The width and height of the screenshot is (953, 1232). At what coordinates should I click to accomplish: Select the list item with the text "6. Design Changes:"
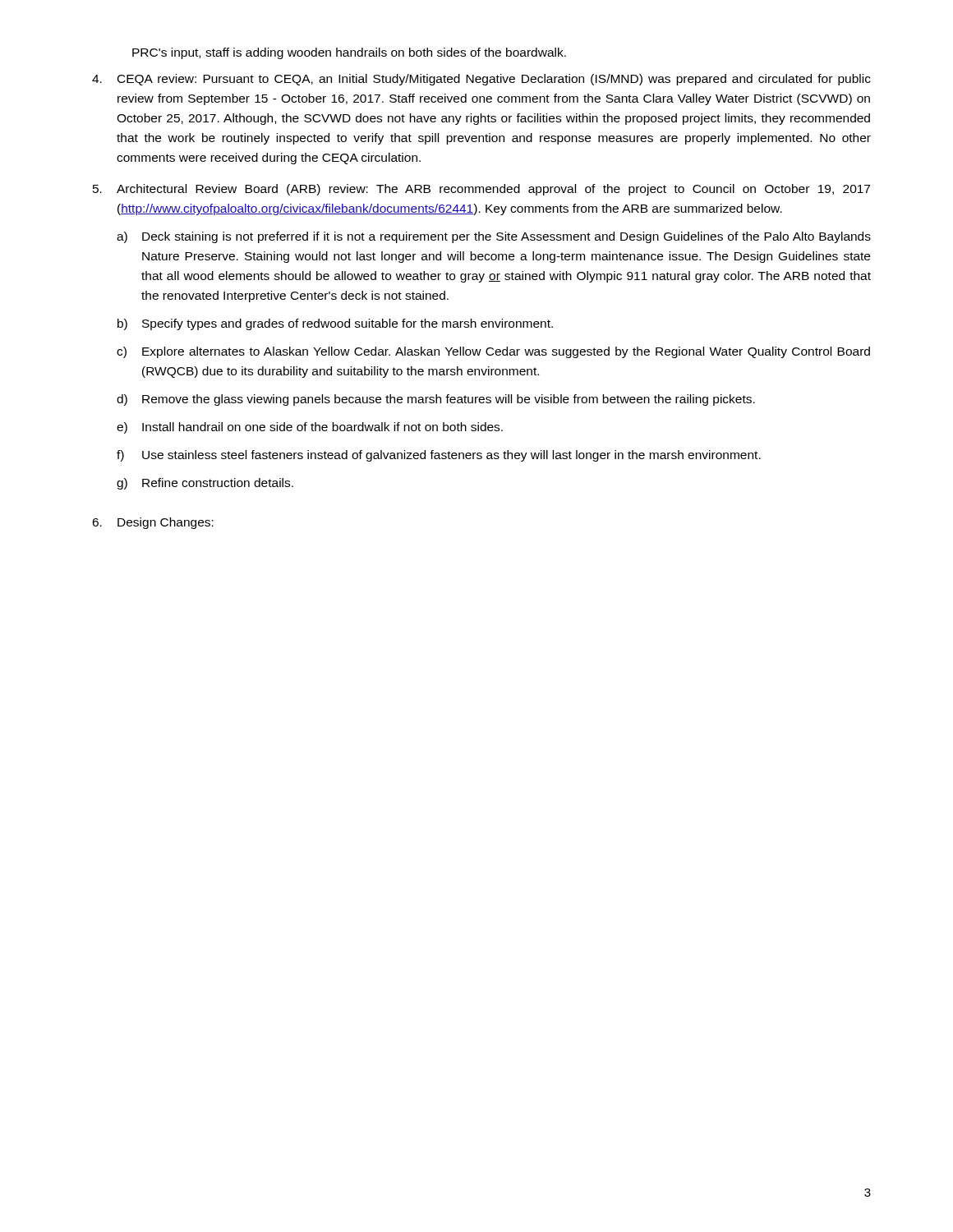tap(153, 523)
